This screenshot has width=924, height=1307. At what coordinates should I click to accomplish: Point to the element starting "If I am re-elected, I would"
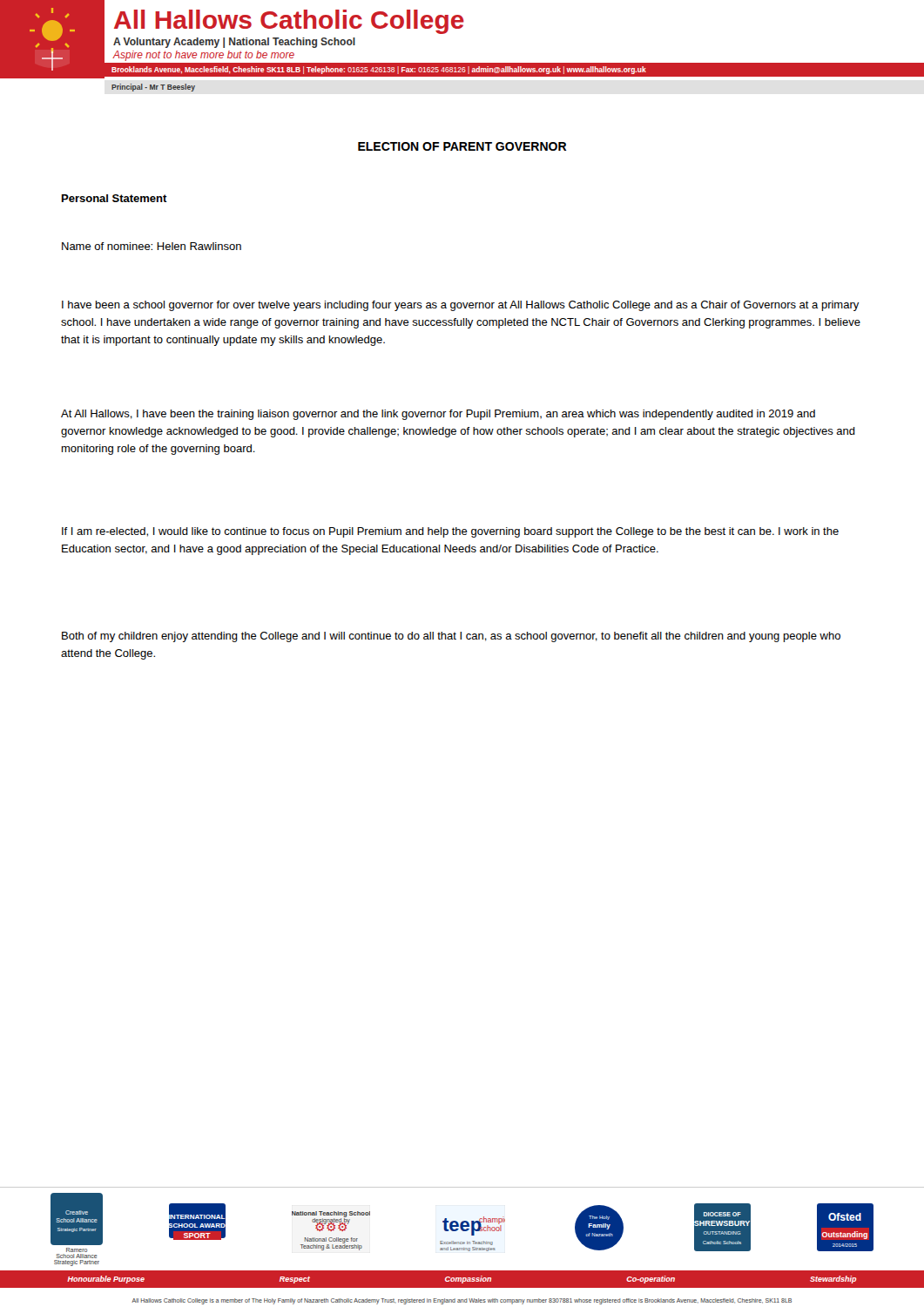point(450,540)
